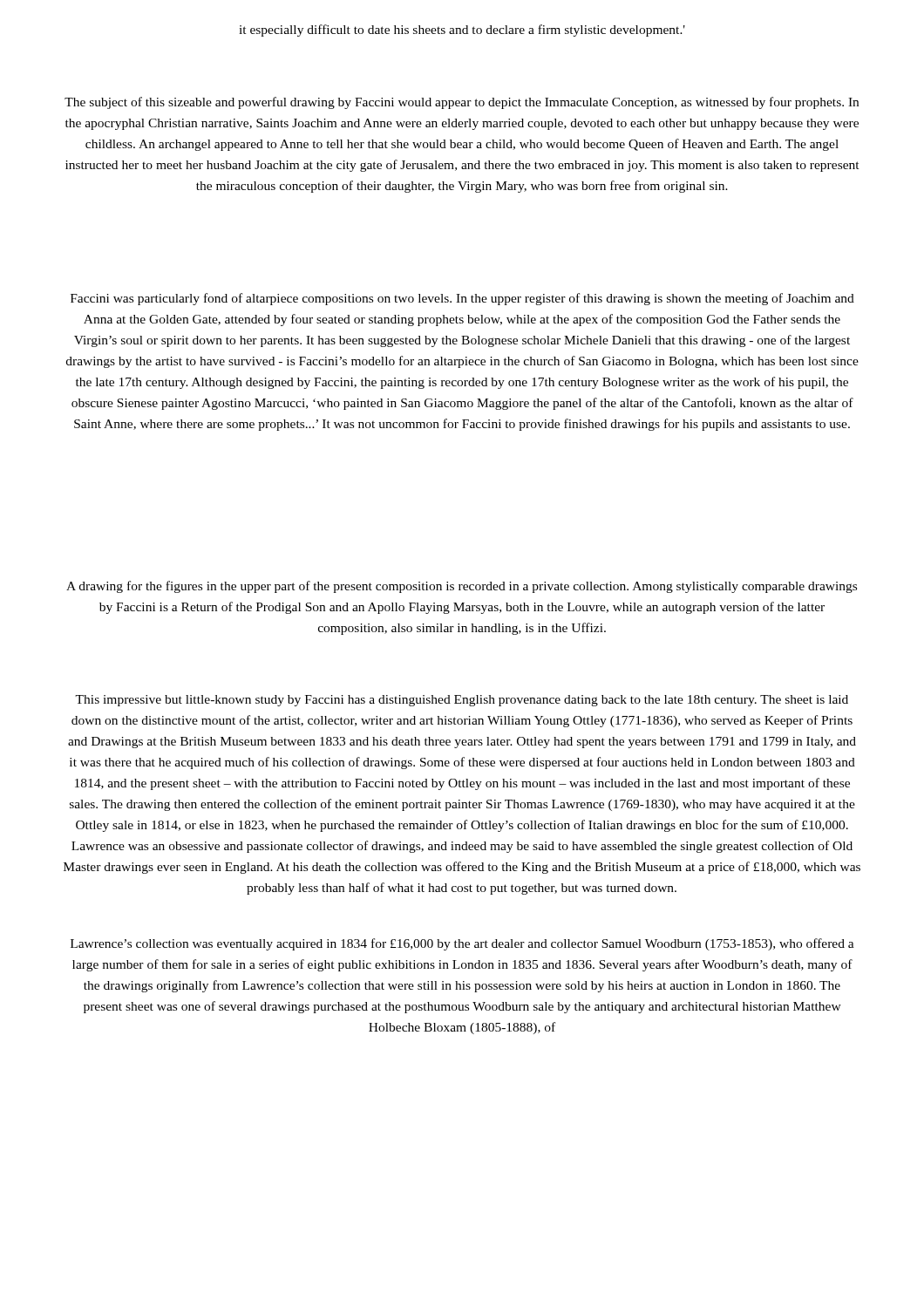This screenshot has width=924, height=1308.
Task: Click on the text block that says "This impressive but"
Action: pyautogui.click(x=462, y=793)
